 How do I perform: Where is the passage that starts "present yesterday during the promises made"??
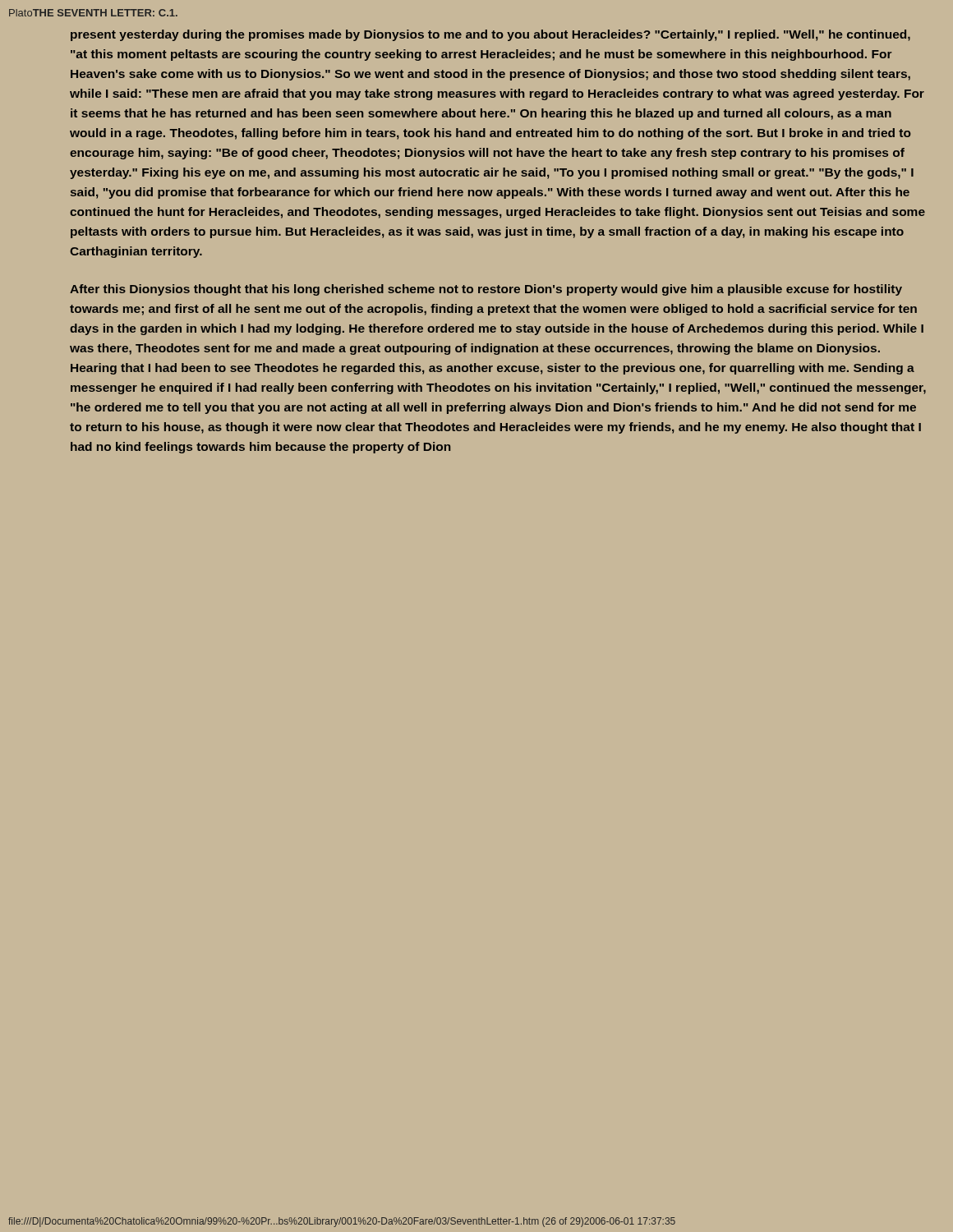coord(497,143)
